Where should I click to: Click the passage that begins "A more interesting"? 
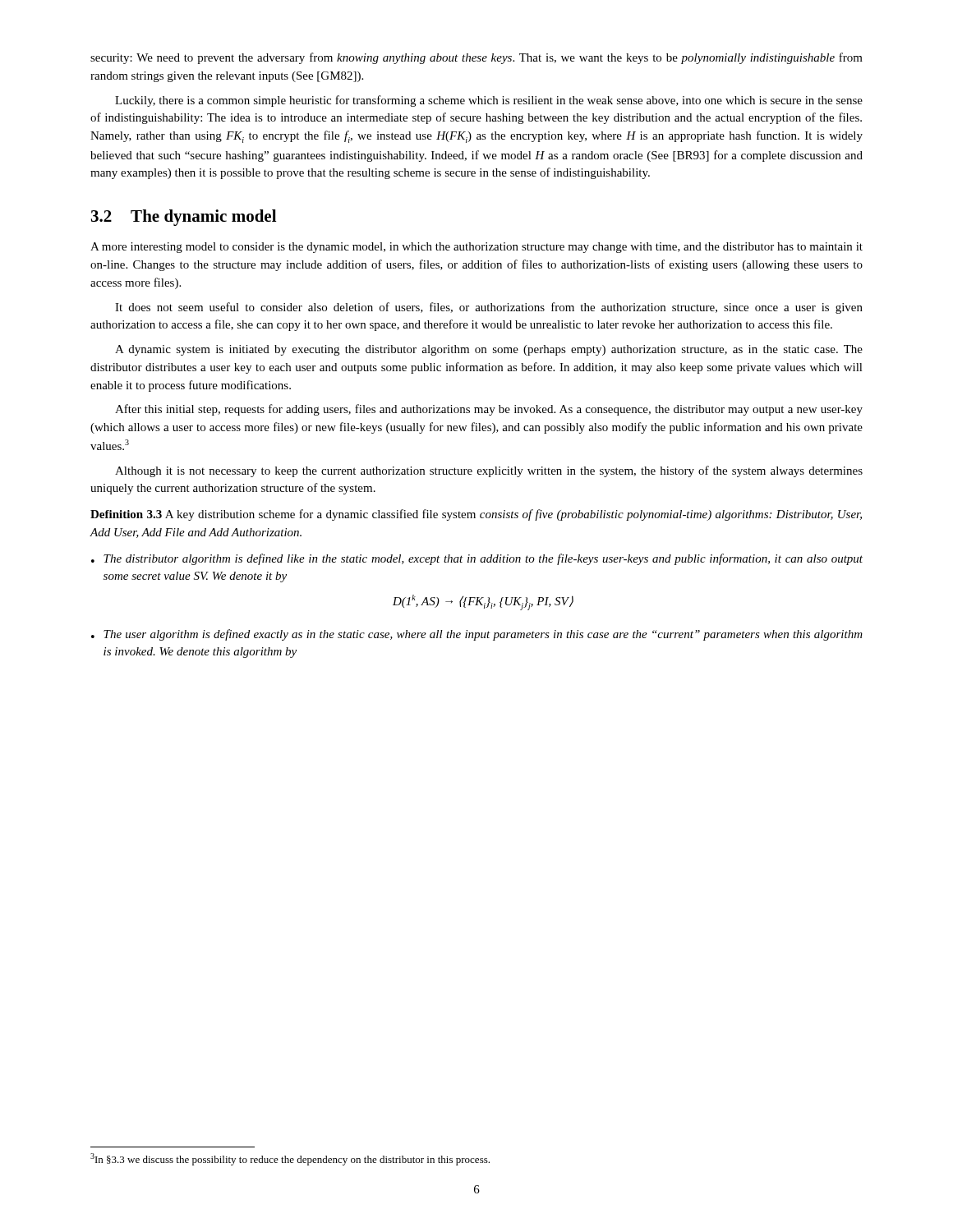tap(476, 265)
